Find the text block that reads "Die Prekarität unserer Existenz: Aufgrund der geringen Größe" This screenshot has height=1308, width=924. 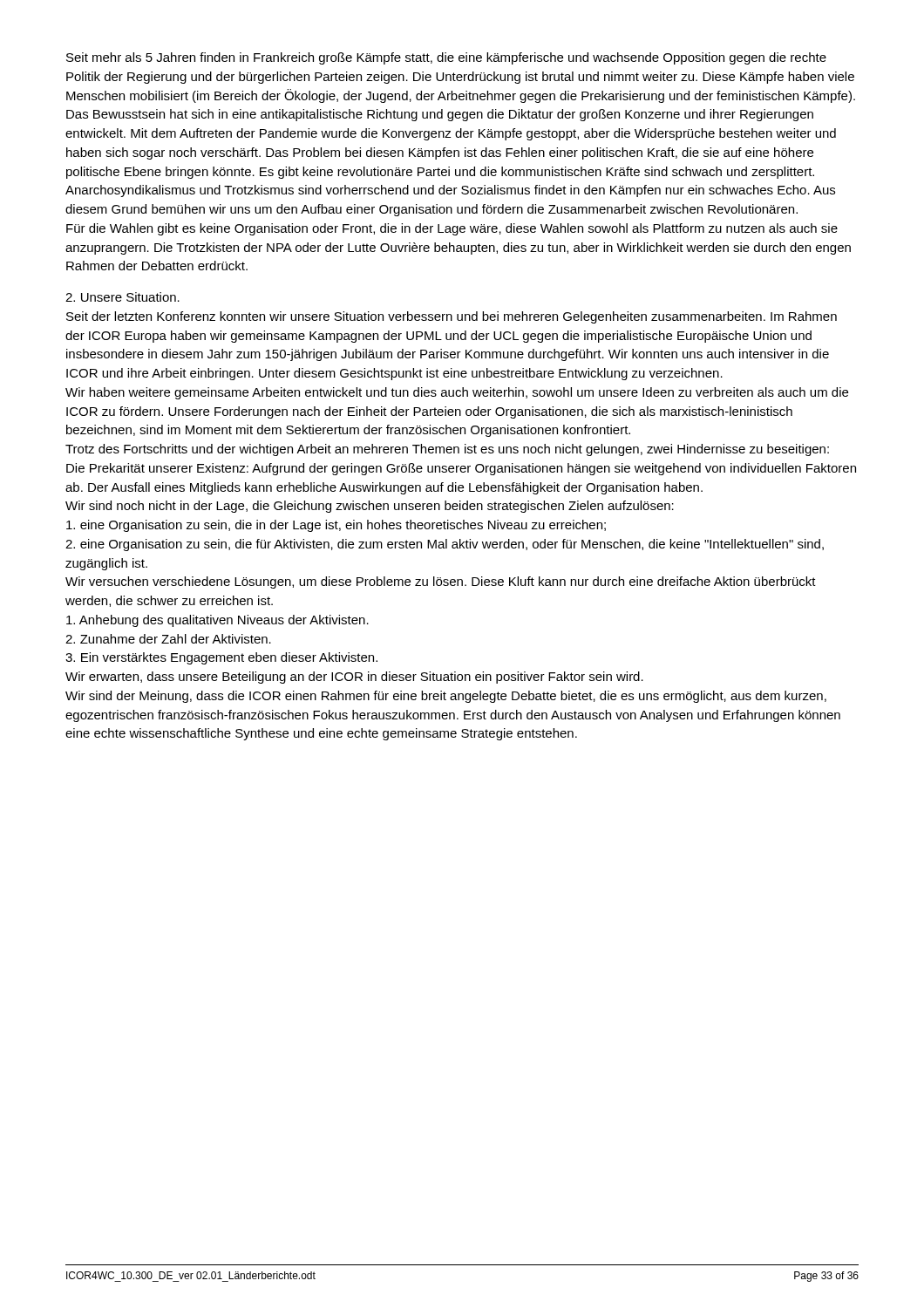462,477
